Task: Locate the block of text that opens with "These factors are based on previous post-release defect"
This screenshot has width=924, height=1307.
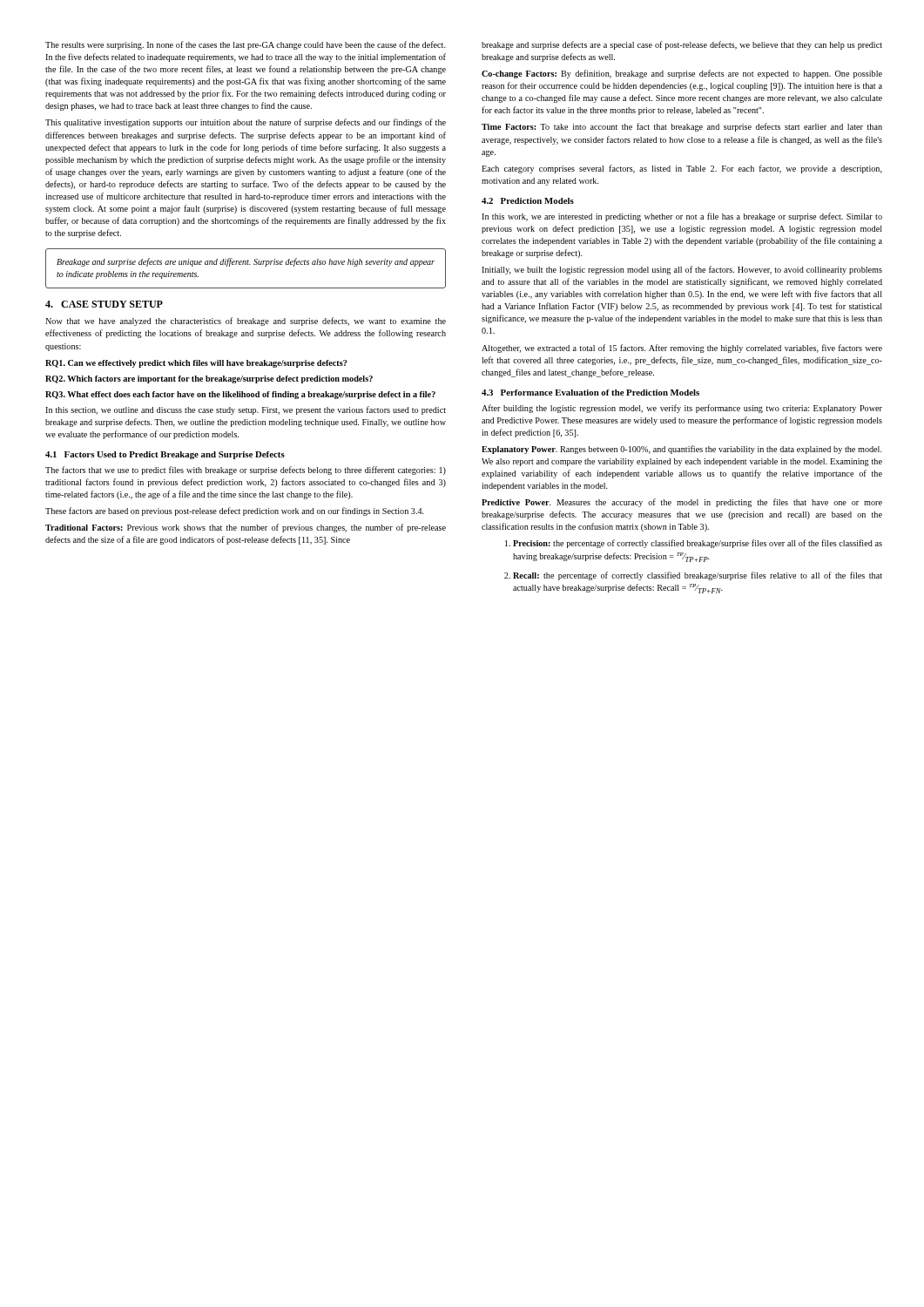Action: [x=246, y=512]
